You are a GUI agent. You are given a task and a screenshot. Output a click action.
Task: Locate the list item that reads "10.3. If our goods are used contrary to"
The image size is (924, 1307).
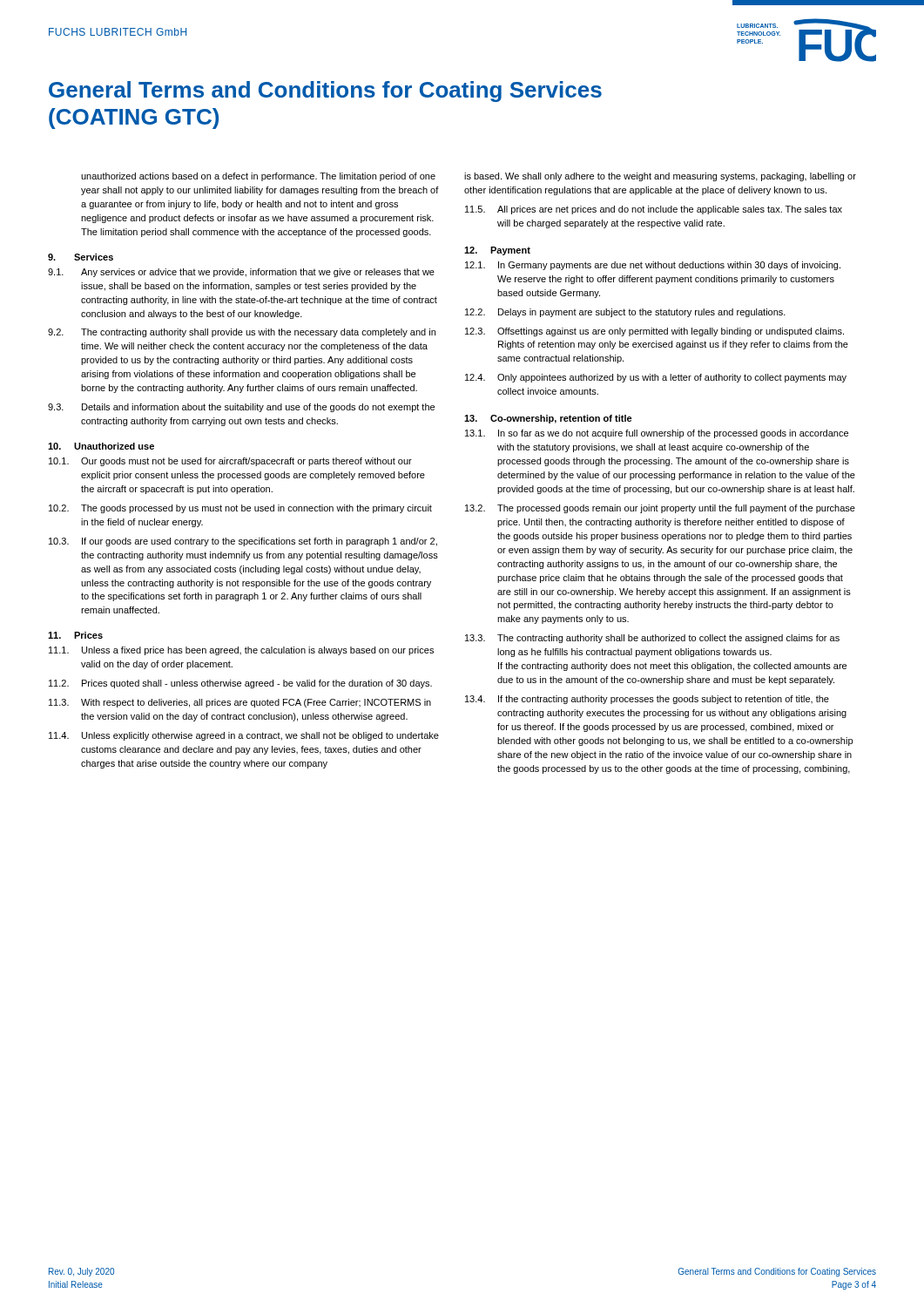coord(244,576)
